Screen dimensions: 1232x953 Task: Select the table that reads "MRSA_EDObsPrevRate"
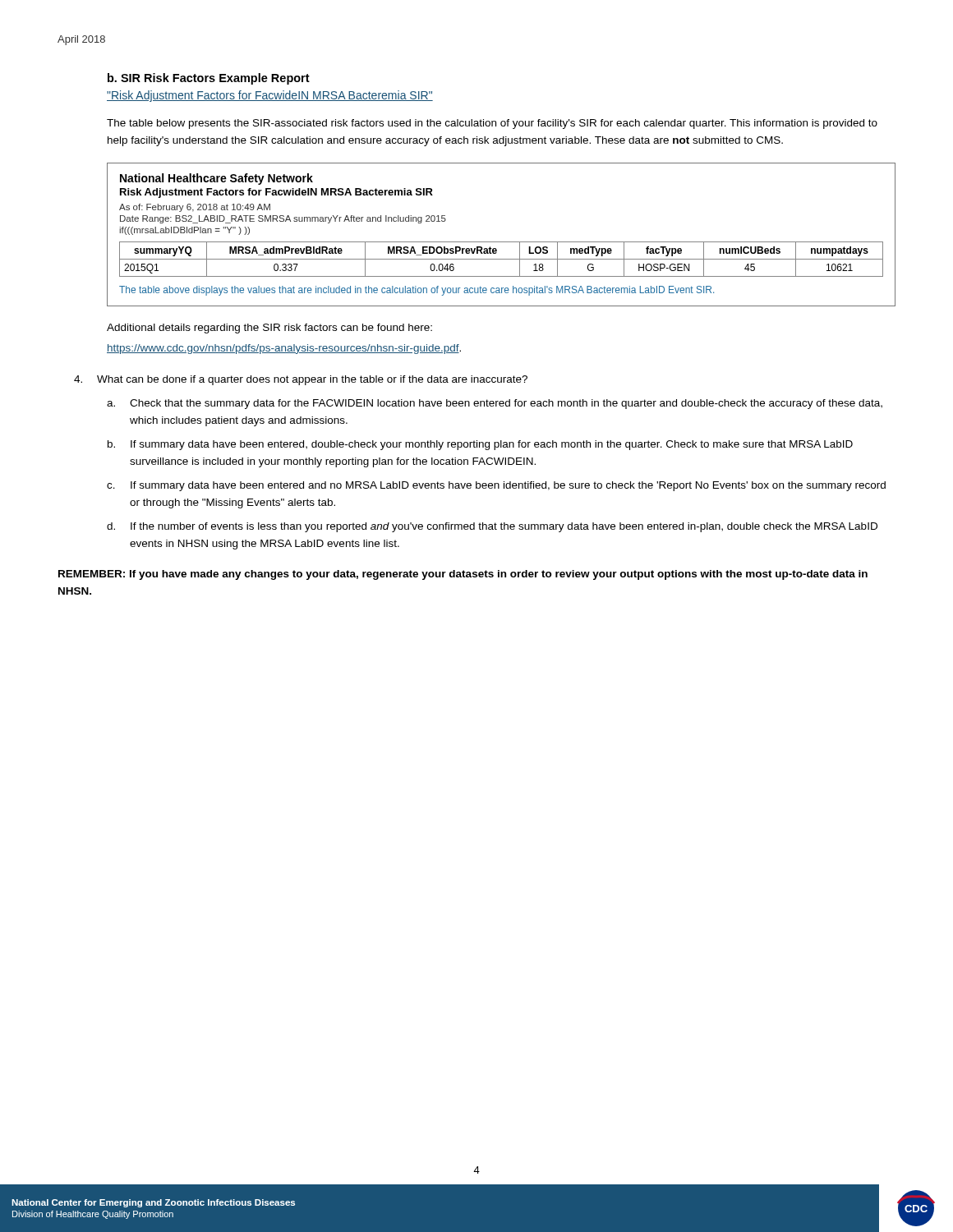(501, 234)
